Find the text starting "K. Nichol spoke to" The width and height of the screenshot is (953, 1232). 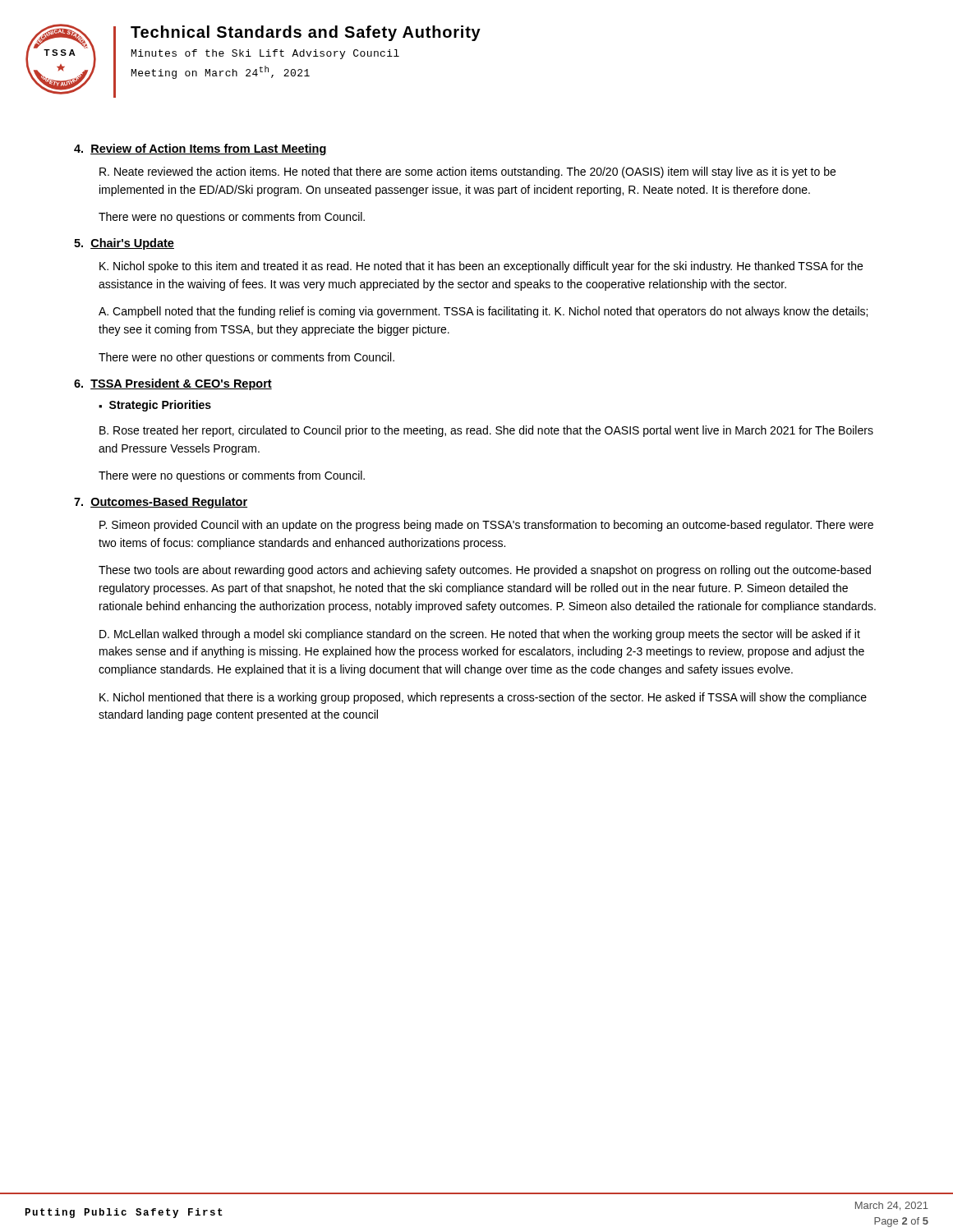tap(481, 275)
